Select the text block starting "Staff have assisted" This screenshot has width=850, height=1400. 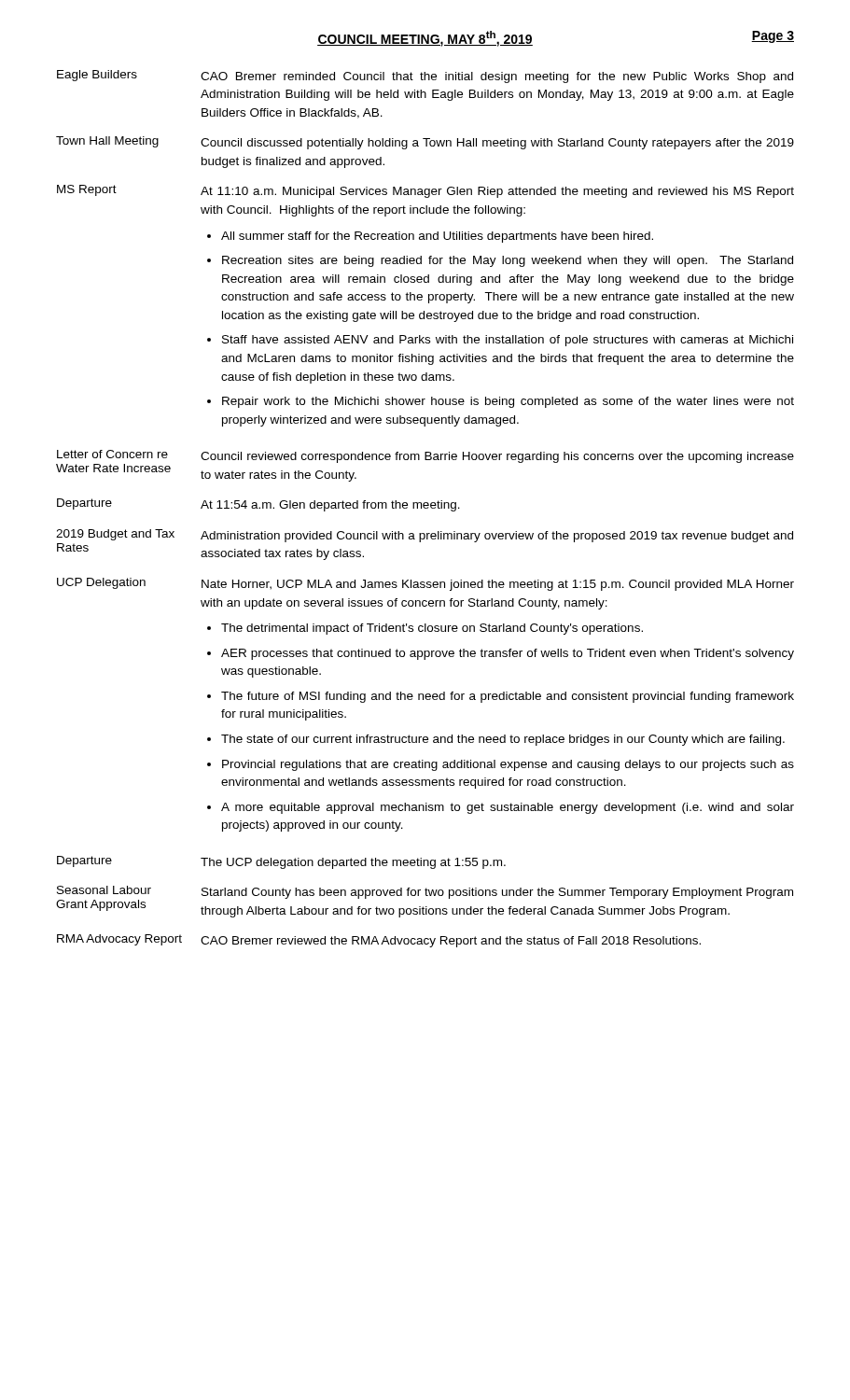(x=508, y=358)
